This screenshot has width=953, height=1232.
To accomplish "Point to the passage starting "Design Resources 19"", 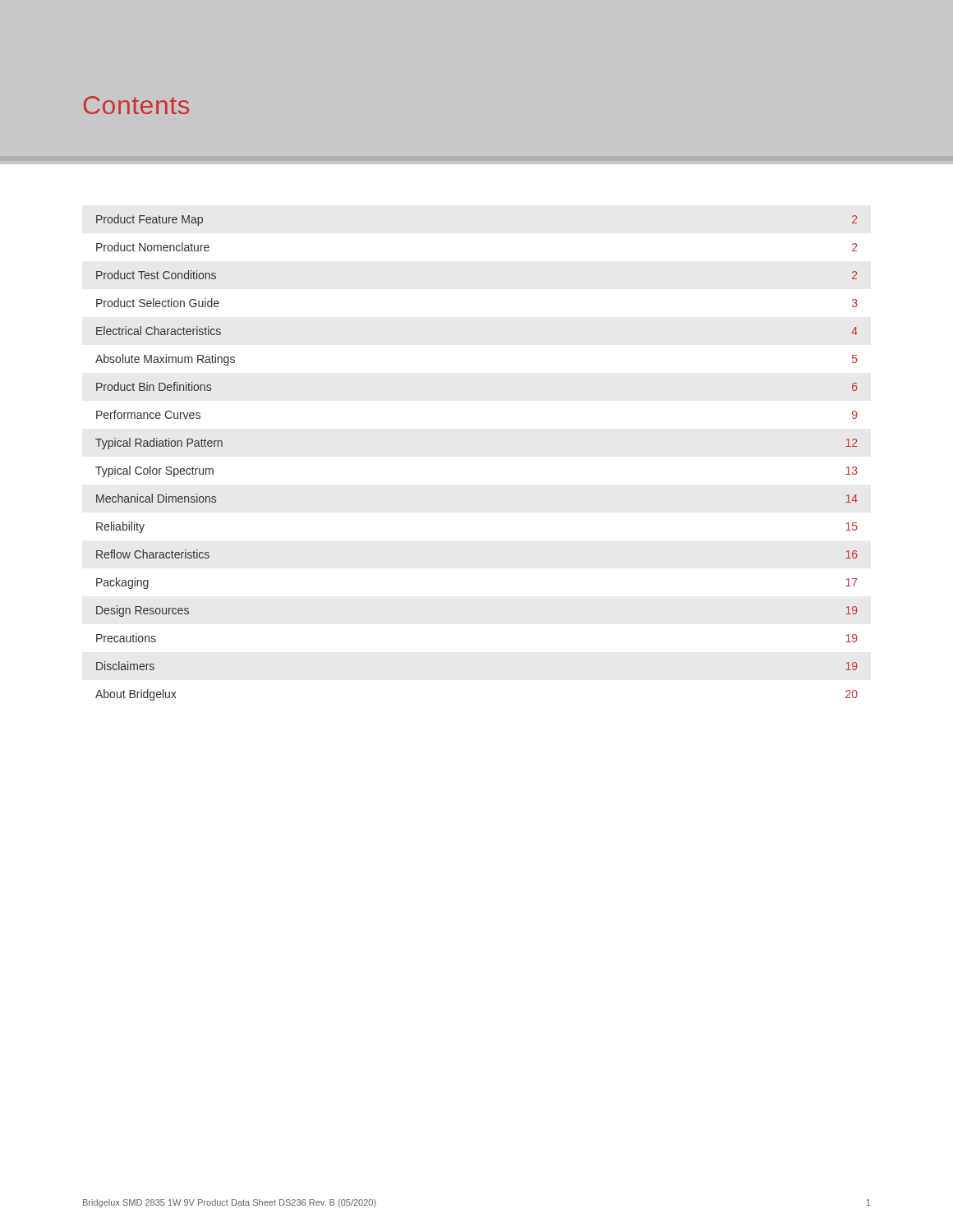I will (146, 611).
